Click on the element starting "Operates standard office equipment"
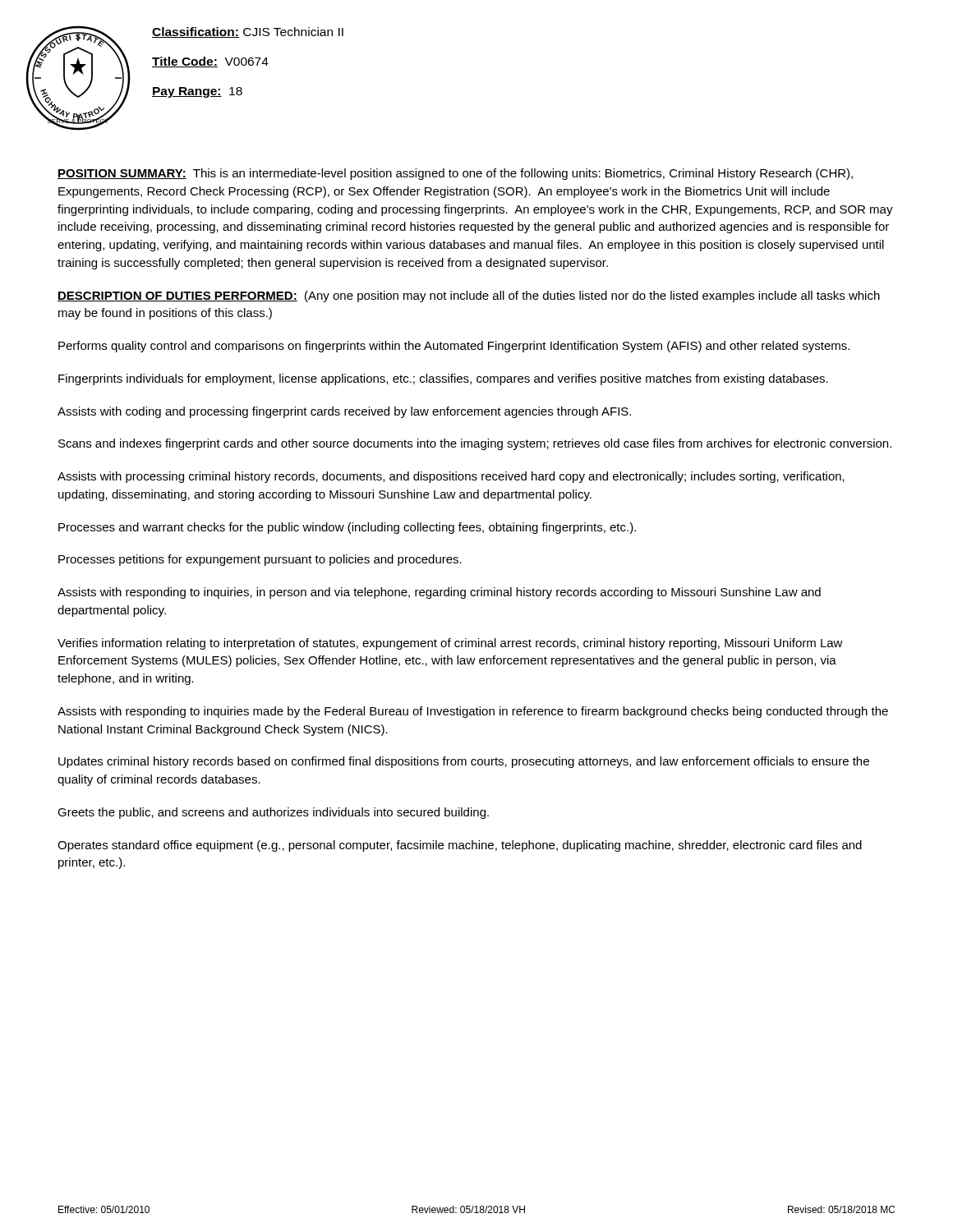The width and height of the screenshot is (953, 1232). (460, 853)
